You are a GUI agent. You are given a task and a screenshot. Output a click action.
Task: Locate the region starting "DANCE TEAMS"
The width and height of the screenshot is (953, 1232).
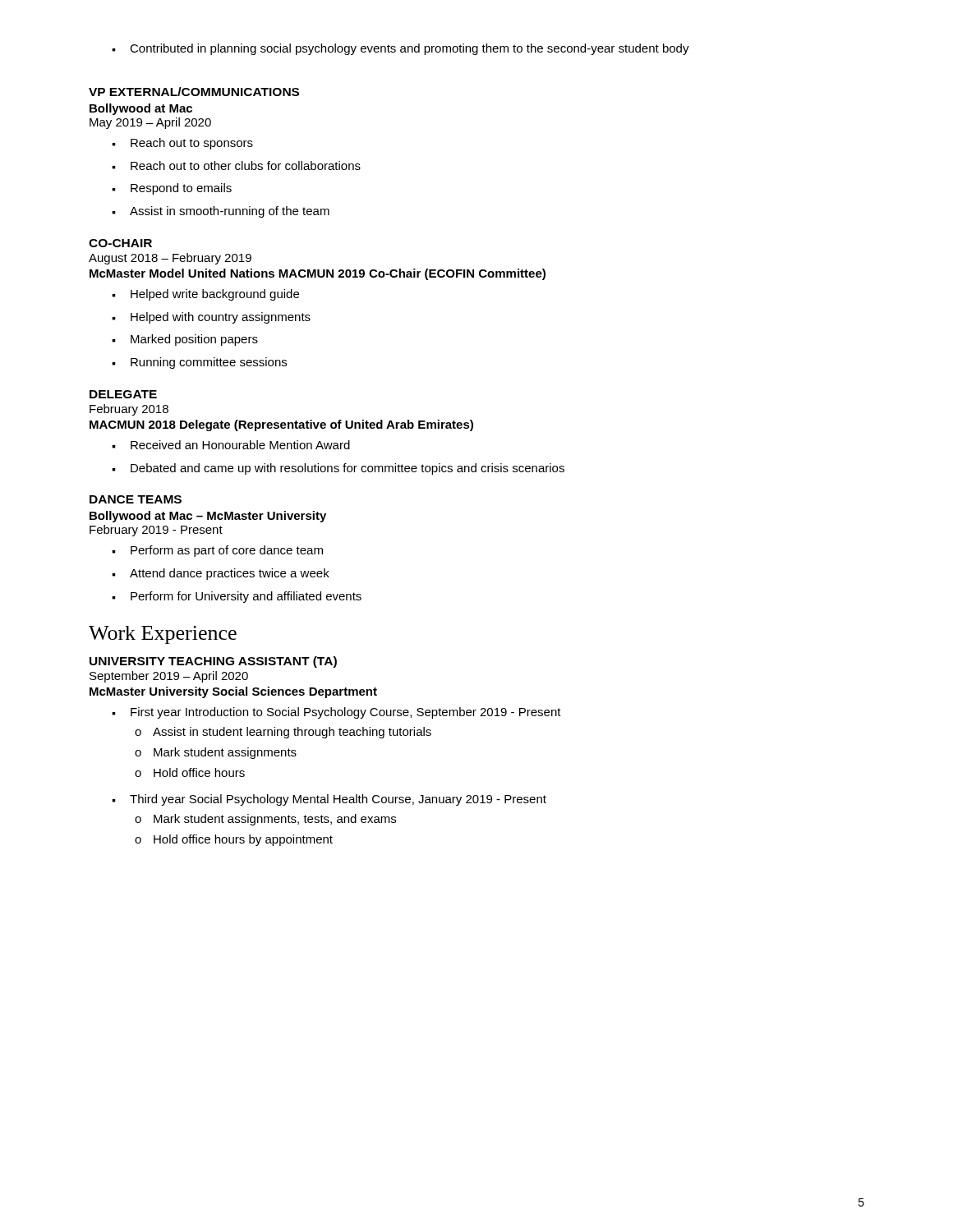pos(135,499)
